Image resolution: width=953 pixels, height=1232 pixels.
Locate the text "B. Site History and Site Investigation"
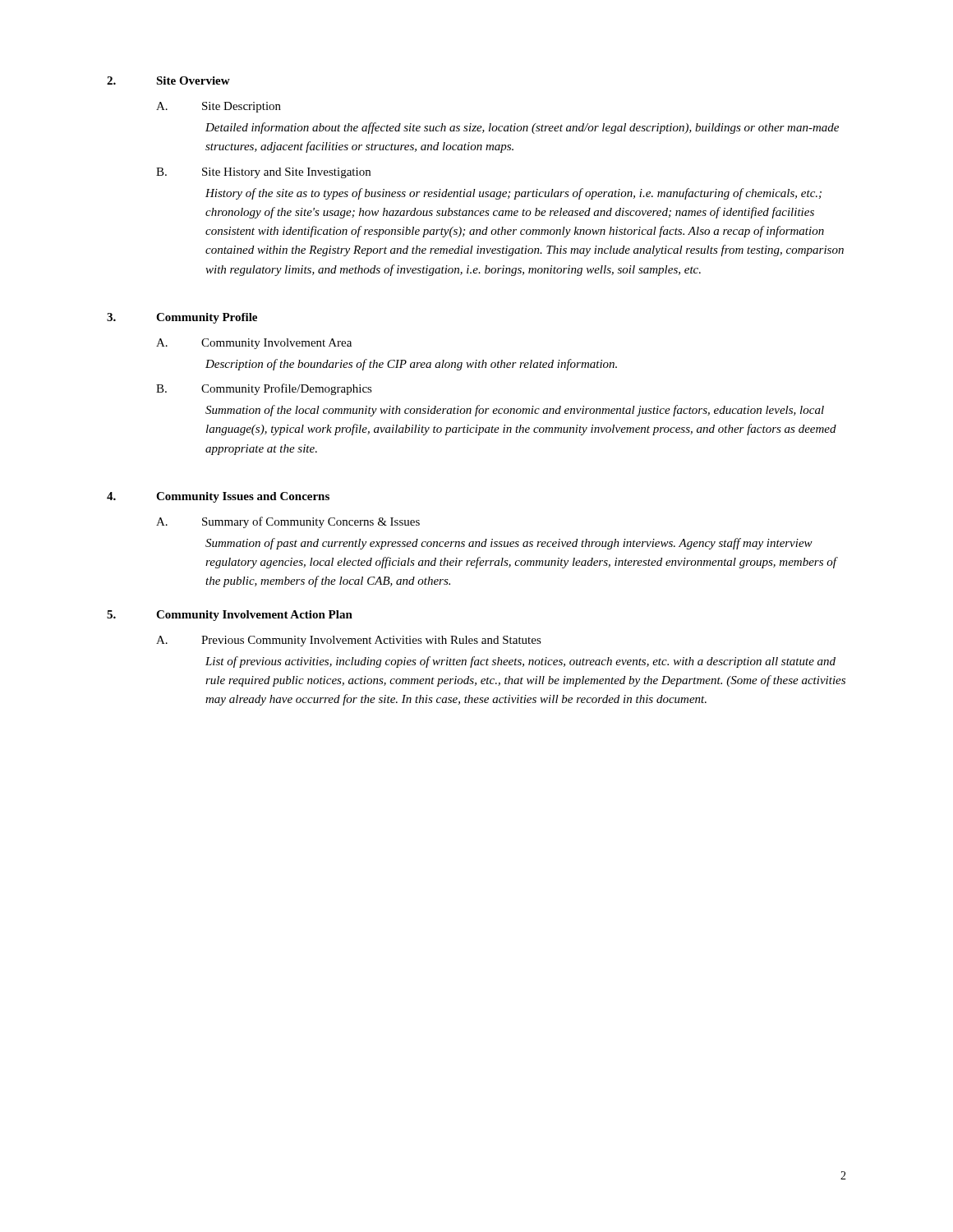263,173
